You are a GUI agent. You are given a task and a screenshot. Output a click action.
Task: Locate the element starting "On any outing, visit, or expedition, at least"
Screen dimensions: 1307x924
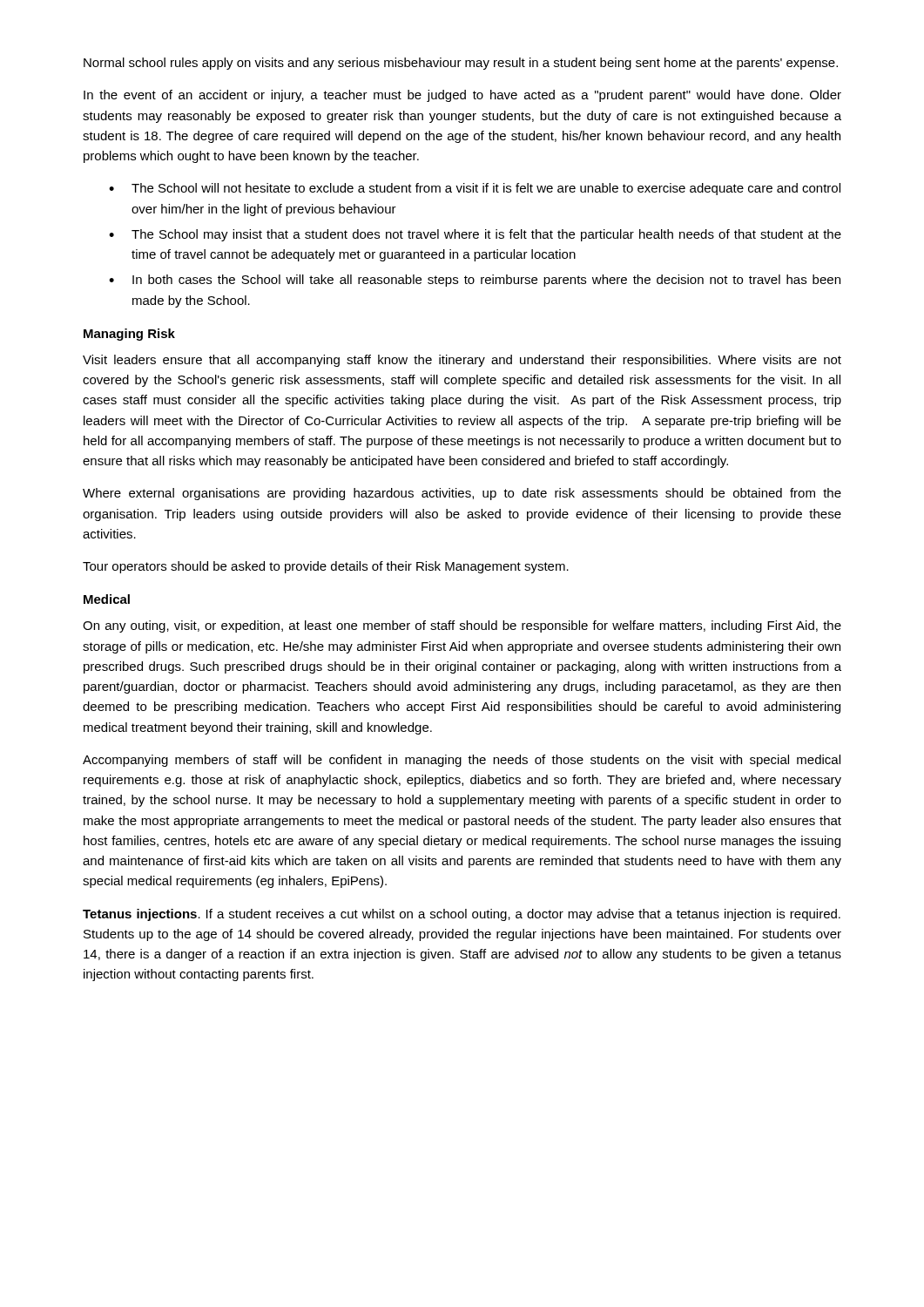(462, 676)
